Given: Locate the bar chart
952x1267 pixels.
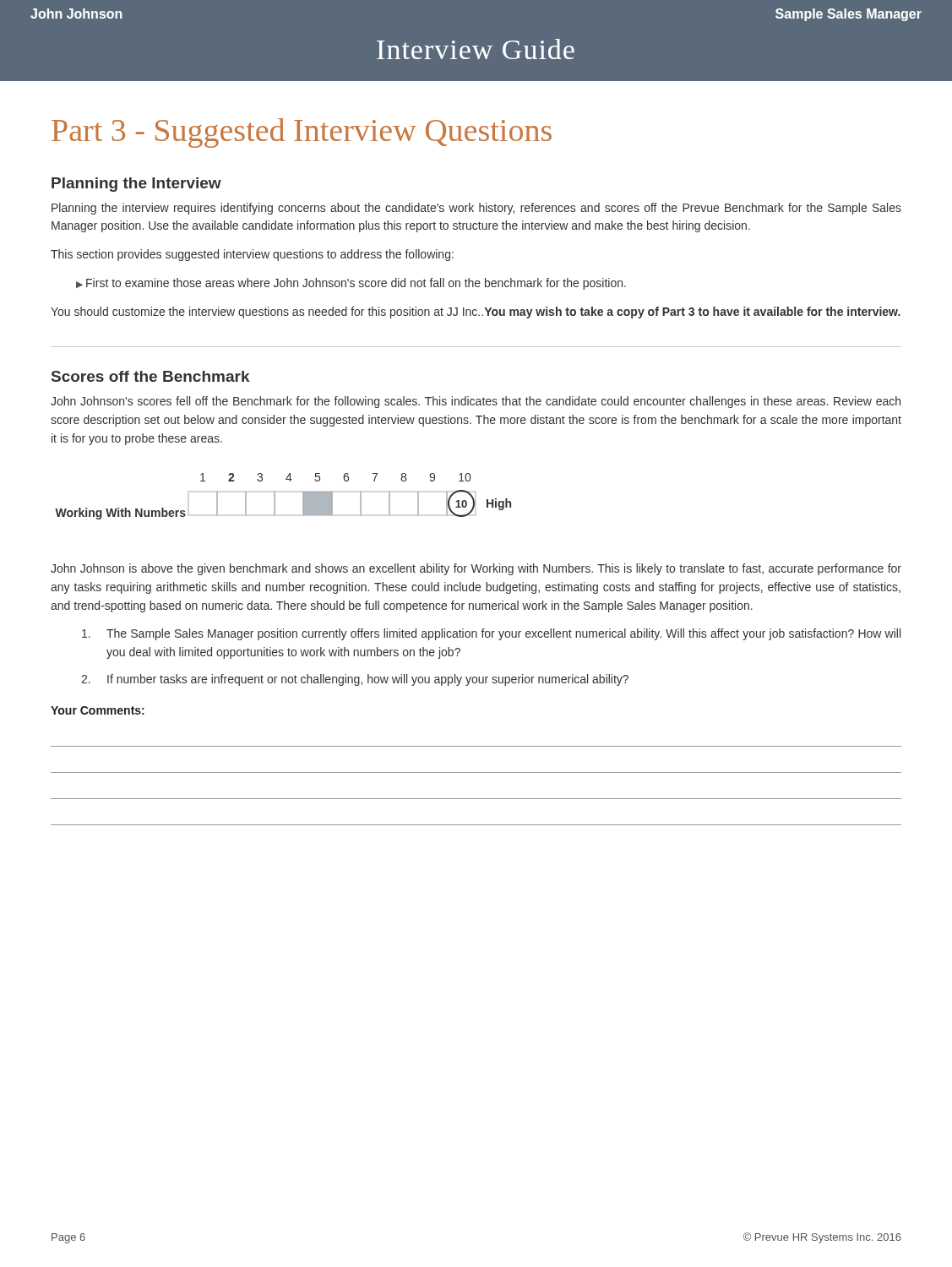Looking at the screenshot, I should pos(476,506).
